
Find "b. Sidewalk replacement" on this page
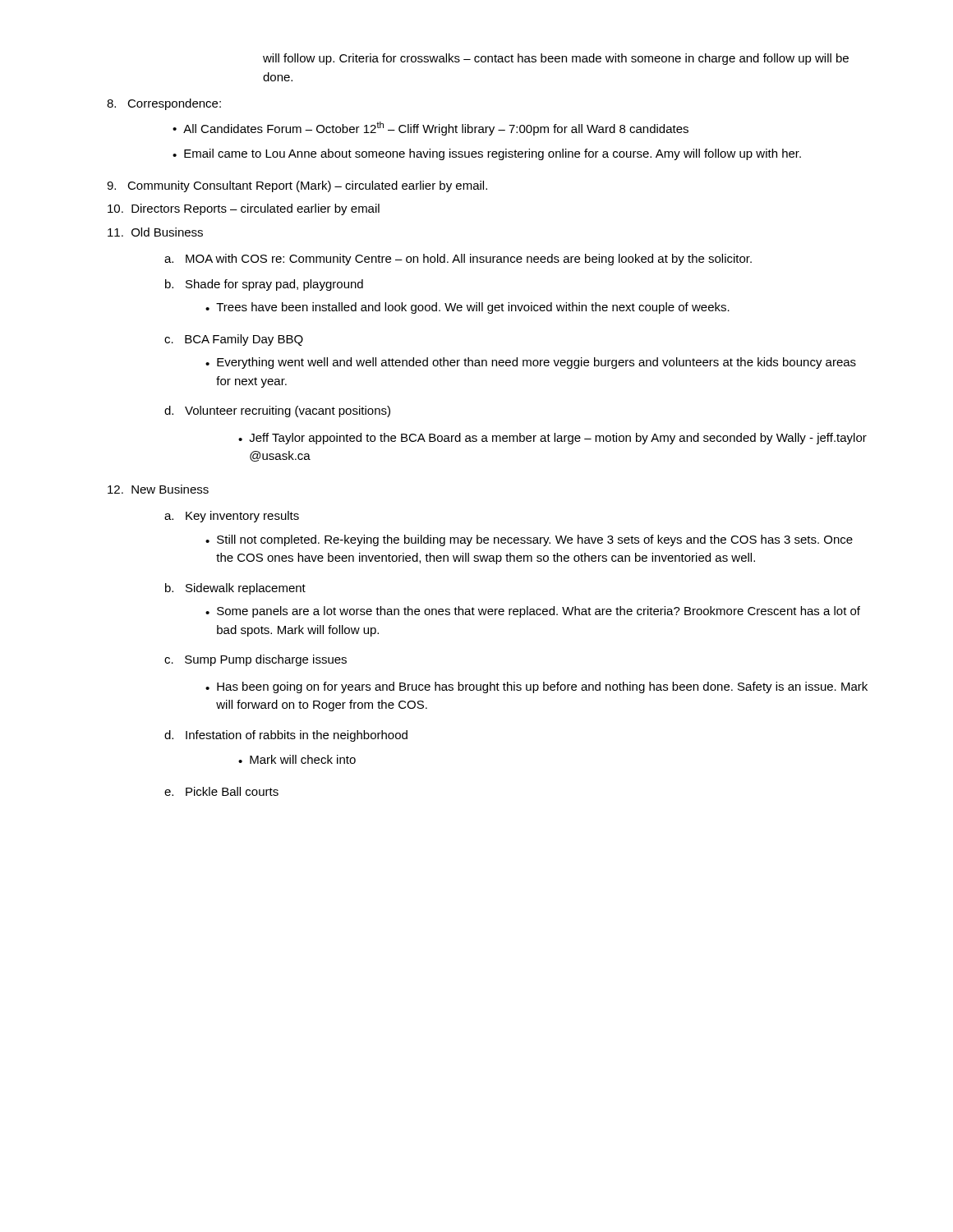click(235, 587)
